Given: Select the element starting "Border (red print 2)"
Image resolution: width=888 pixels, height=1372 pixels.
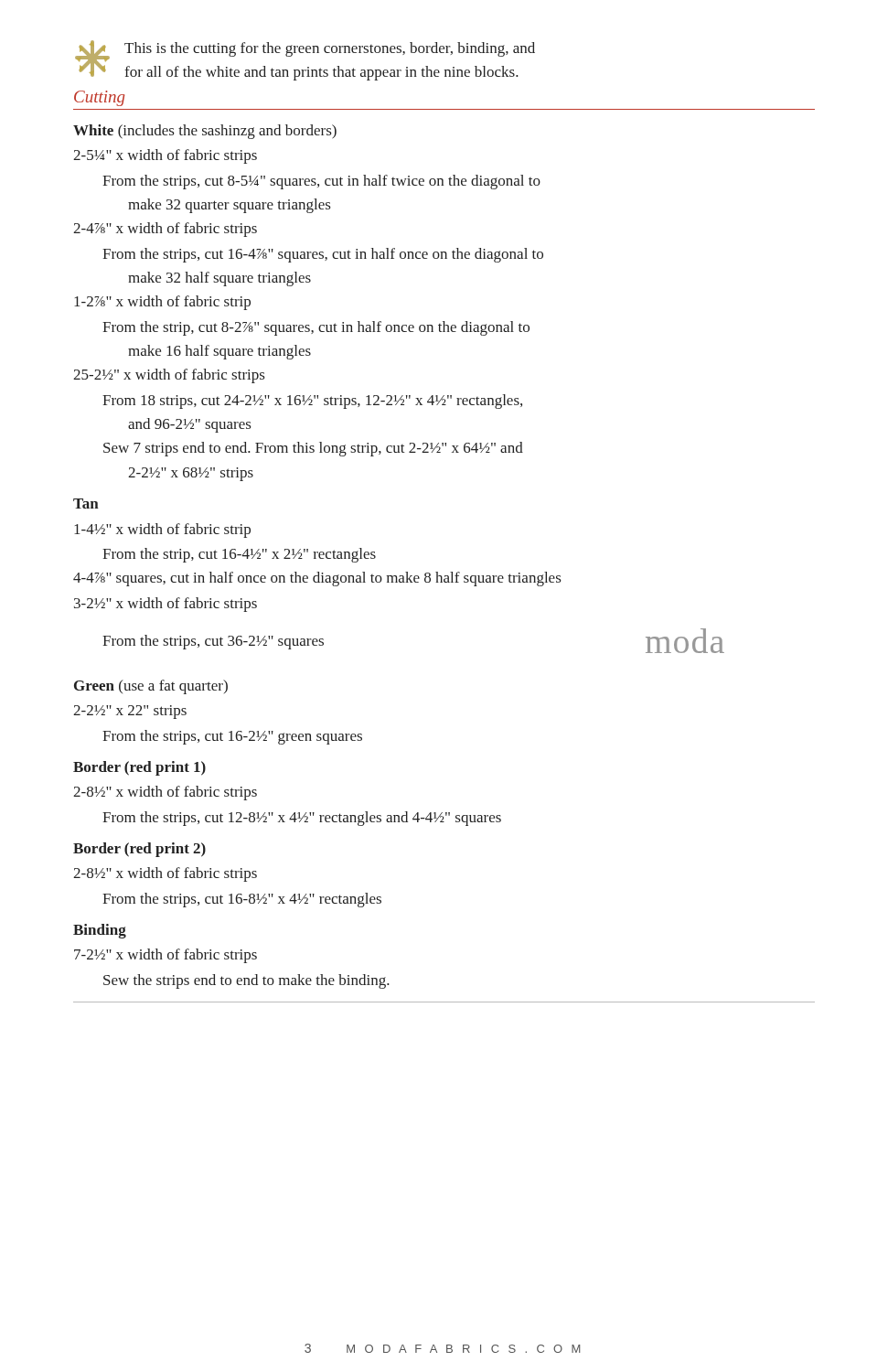Looking at the screenshot, I should (140, 848).
